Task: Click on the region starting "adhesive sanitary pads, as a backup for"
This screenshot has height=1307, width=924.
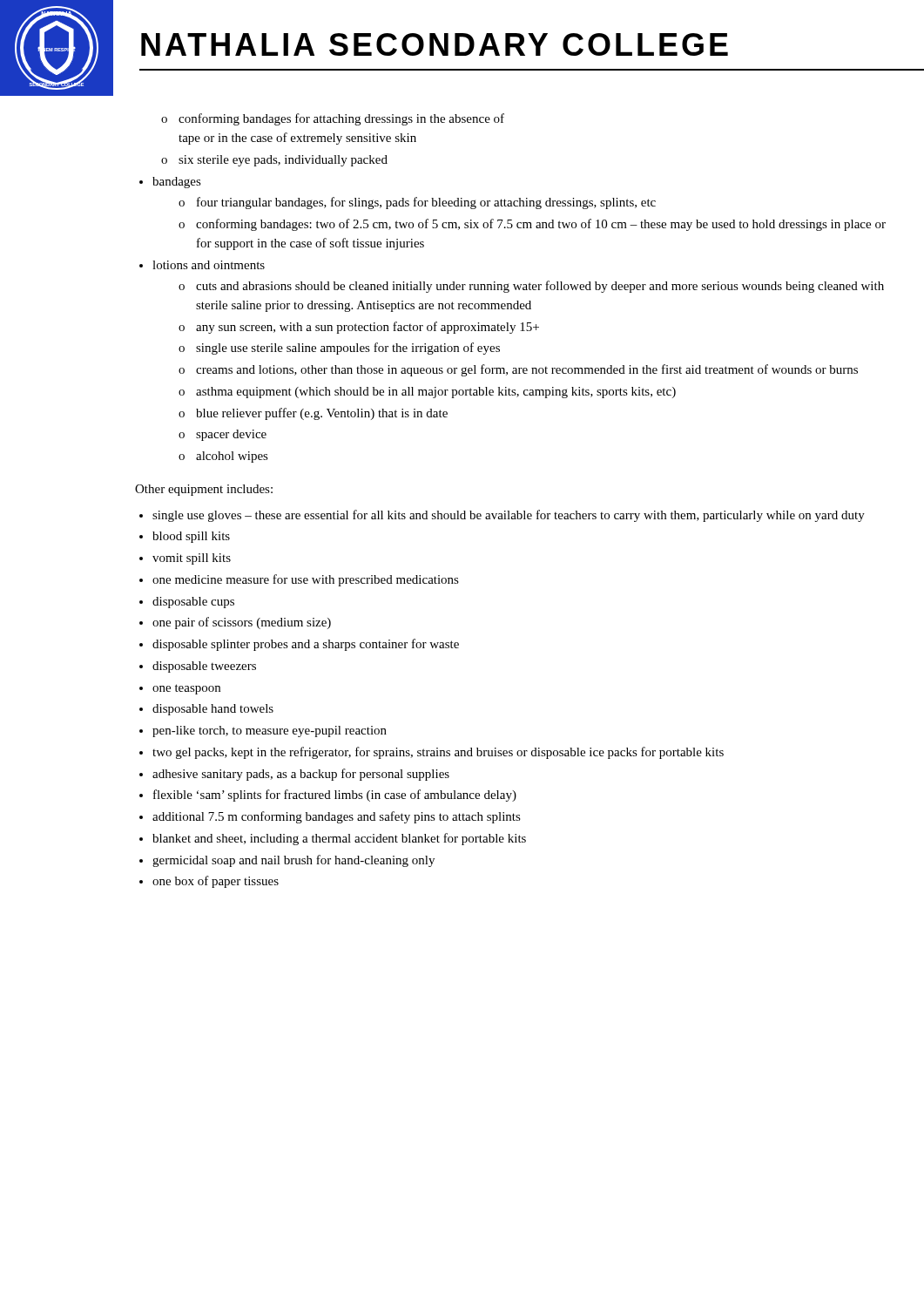Action: coord(301,773)
